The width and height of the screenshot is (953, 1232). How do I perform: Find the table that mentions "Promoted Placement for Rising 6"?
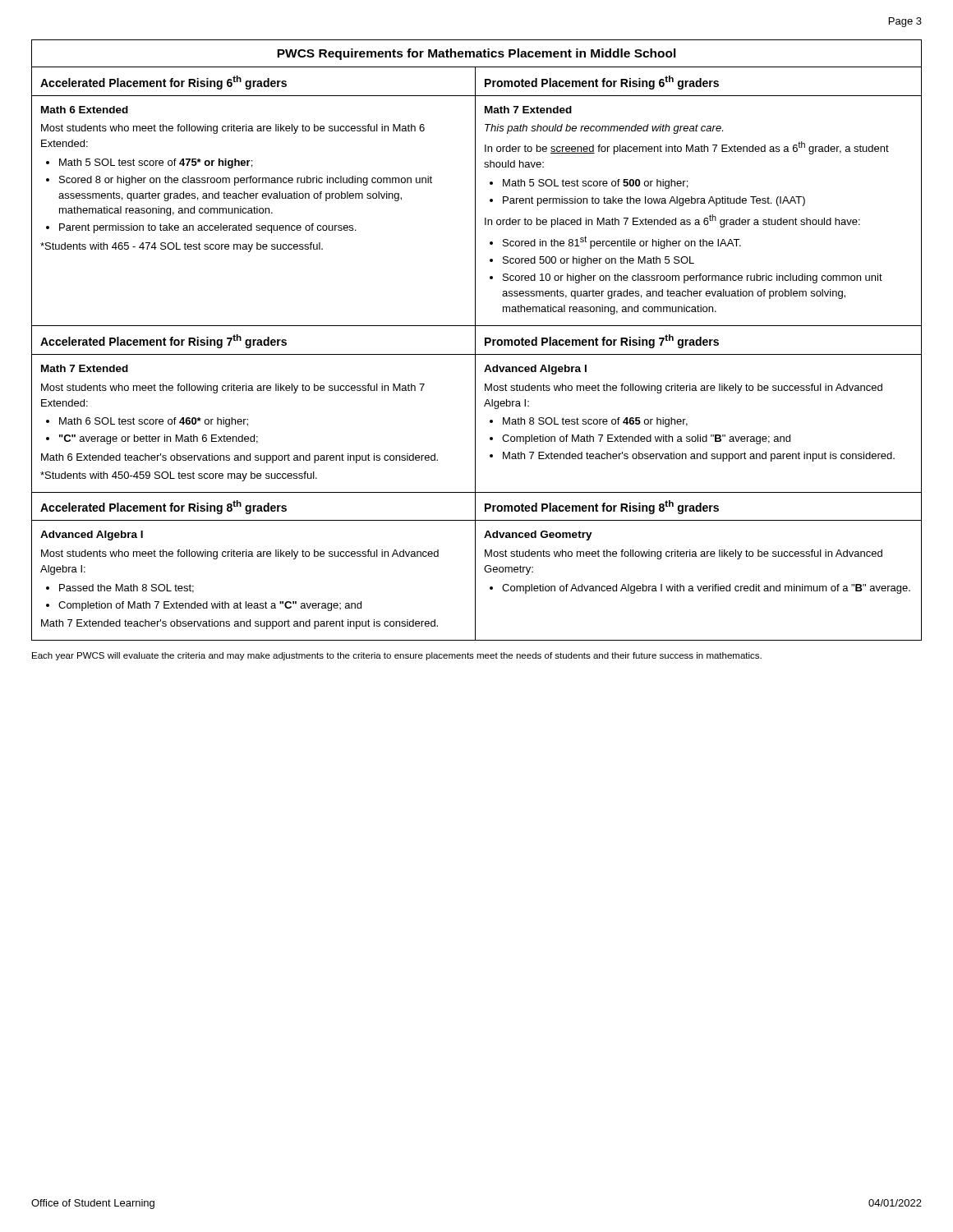coord(476,340)
